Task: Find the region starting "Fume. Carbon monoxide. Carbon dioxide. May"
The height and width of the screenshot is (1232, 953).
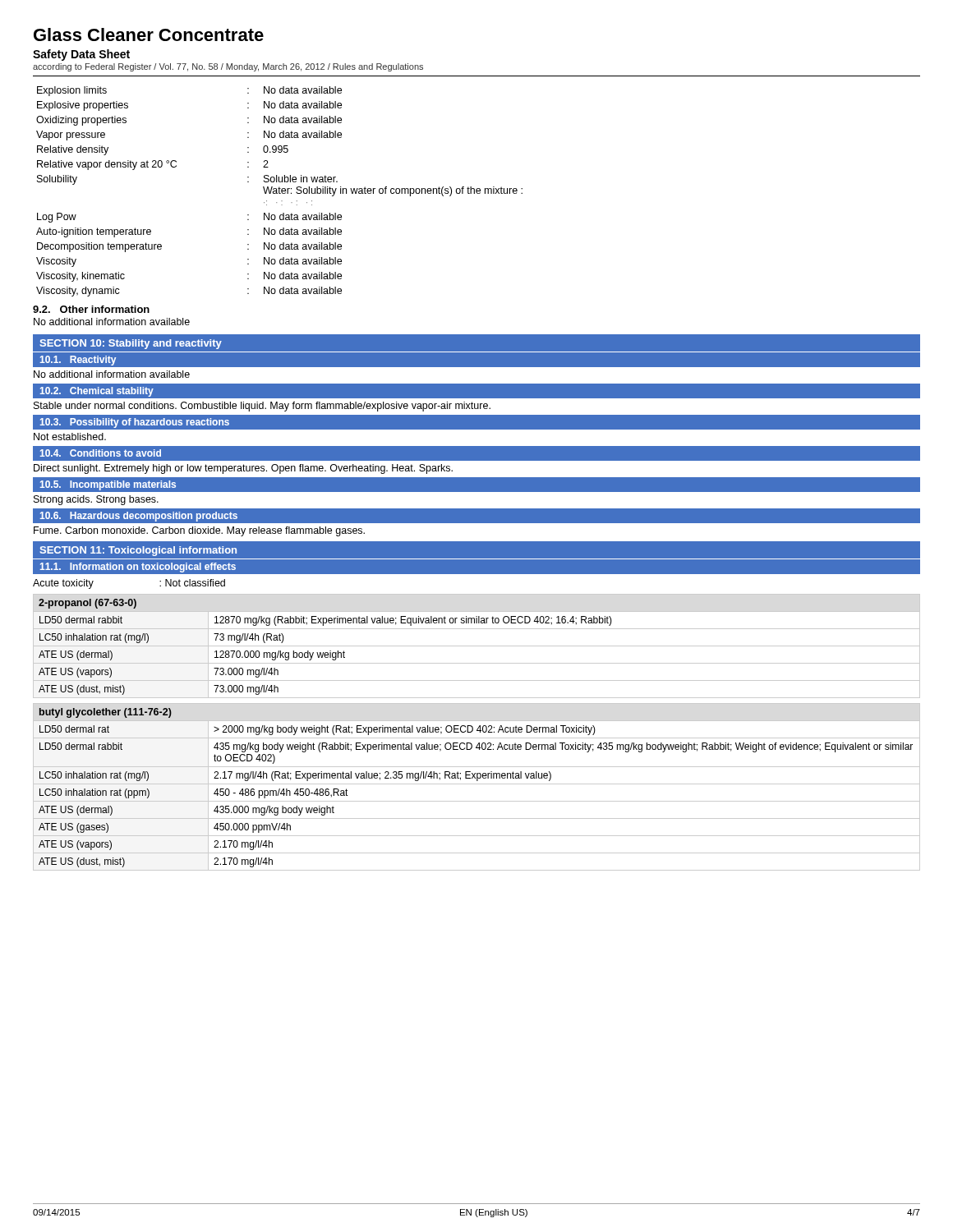Action: tap(199, 531)
